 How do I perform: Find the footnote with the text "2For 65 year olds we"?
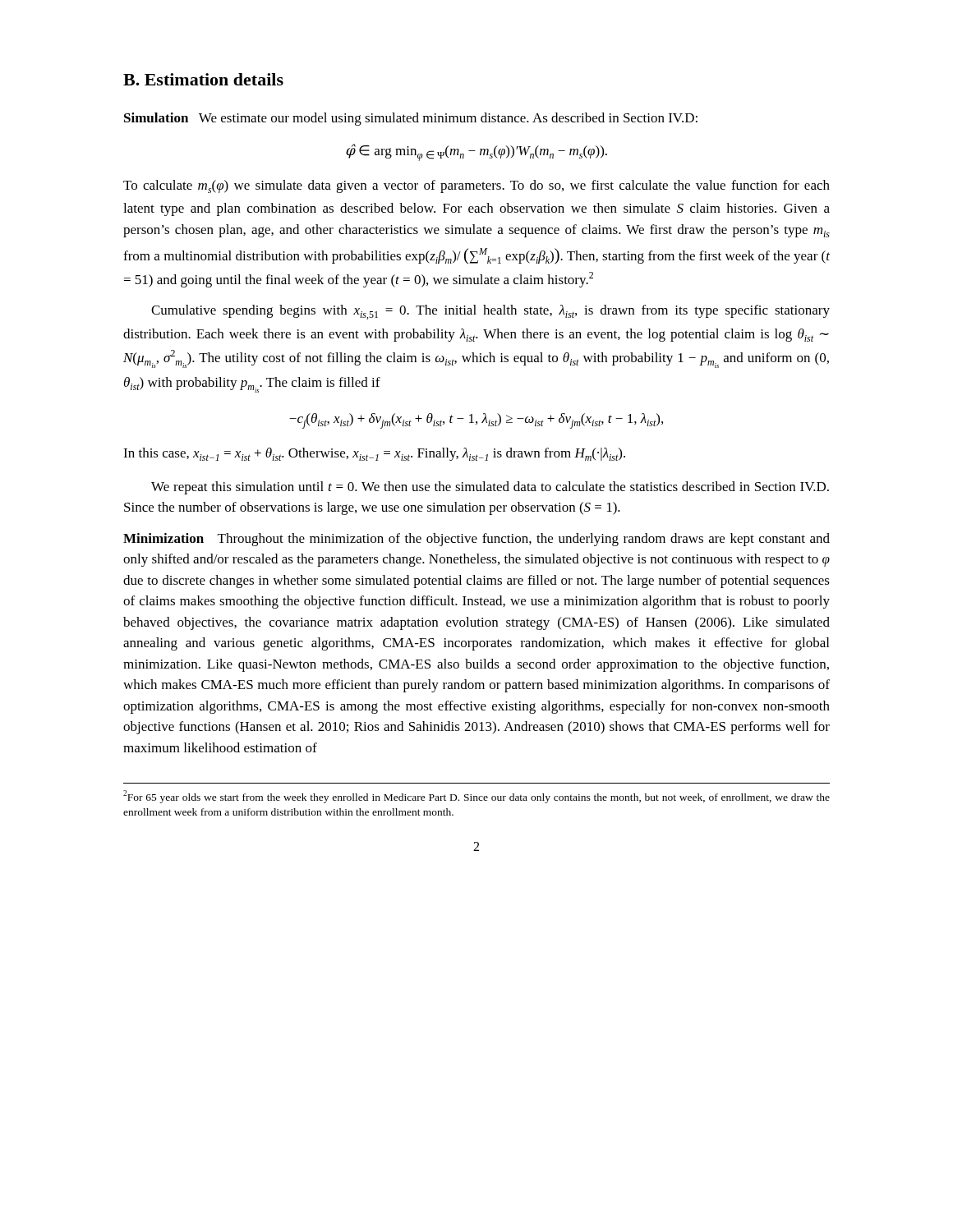point(476,805)
